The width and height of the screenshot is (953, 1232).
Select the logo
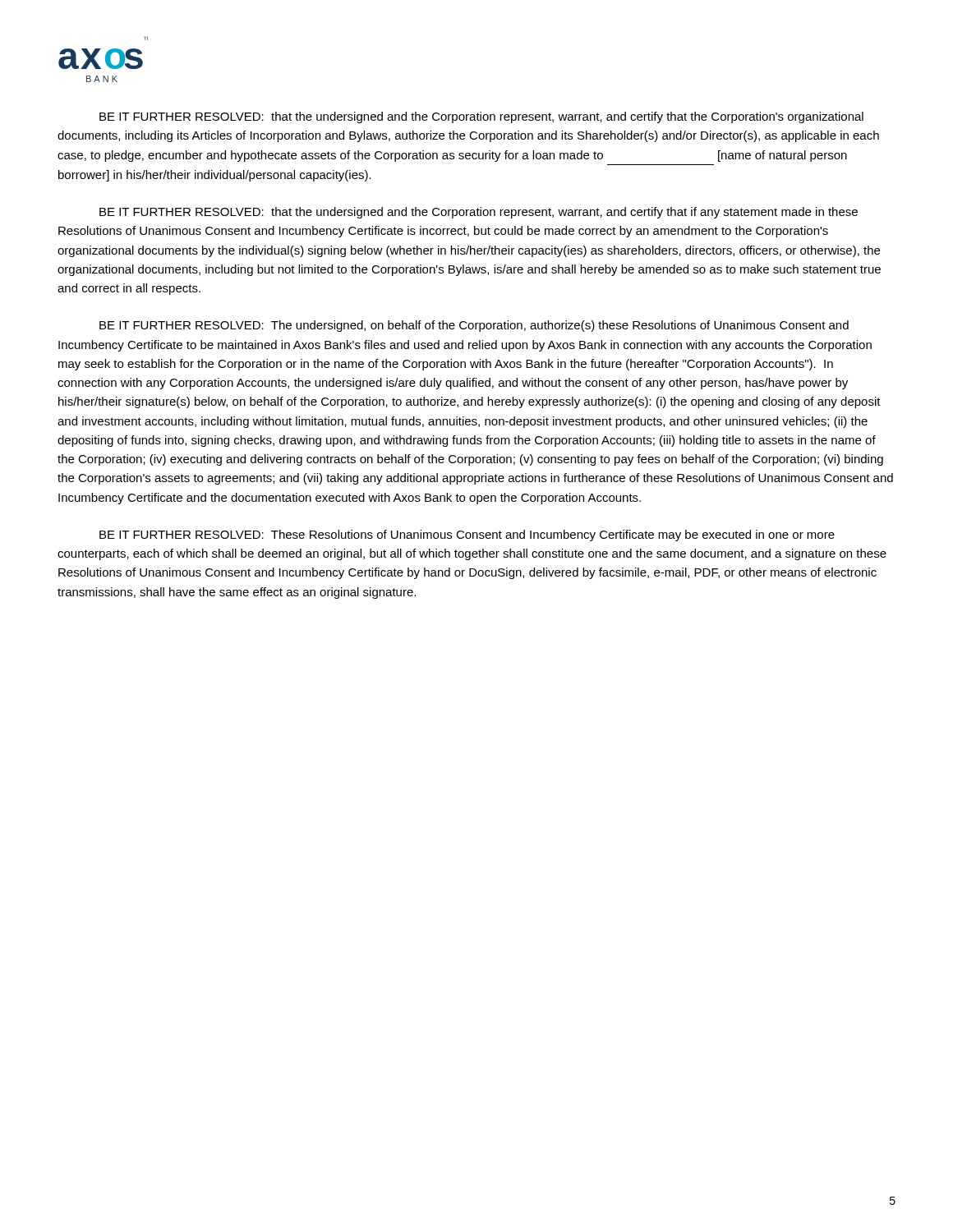[103, 58]
